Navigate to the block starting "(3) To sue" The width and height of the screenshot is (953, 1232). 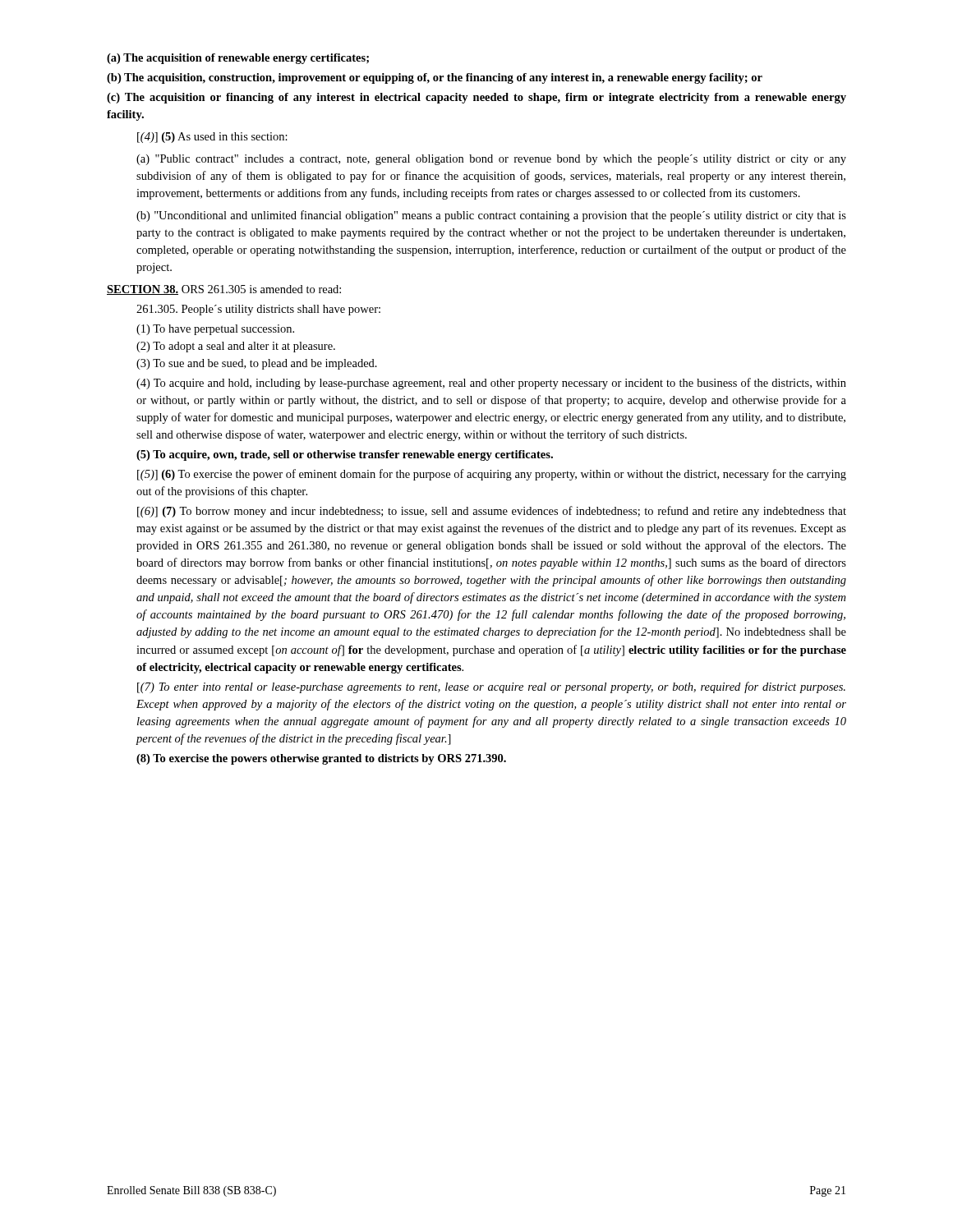(257, 364)
